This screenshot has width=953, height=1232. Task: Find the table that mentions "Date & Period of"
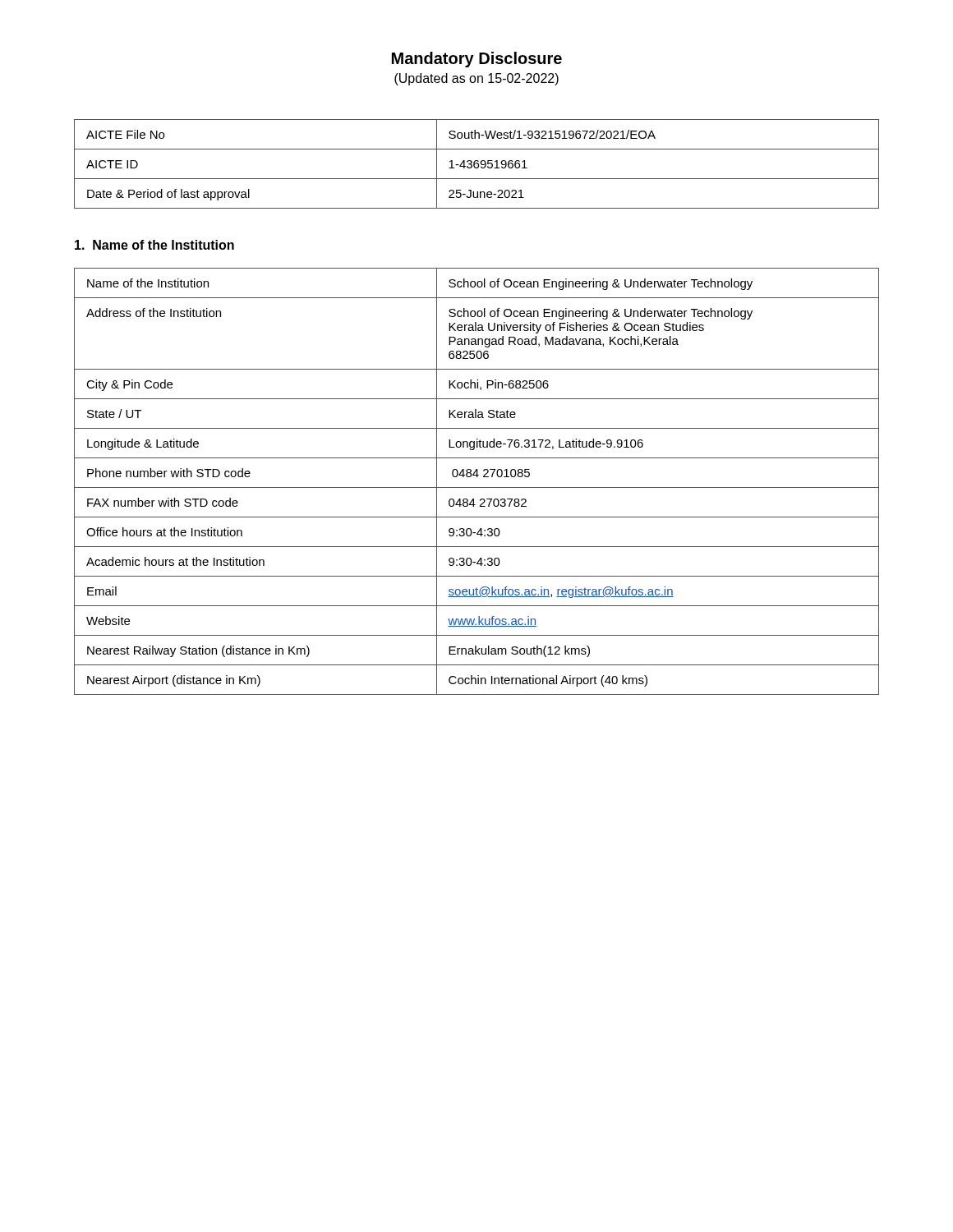476,164
